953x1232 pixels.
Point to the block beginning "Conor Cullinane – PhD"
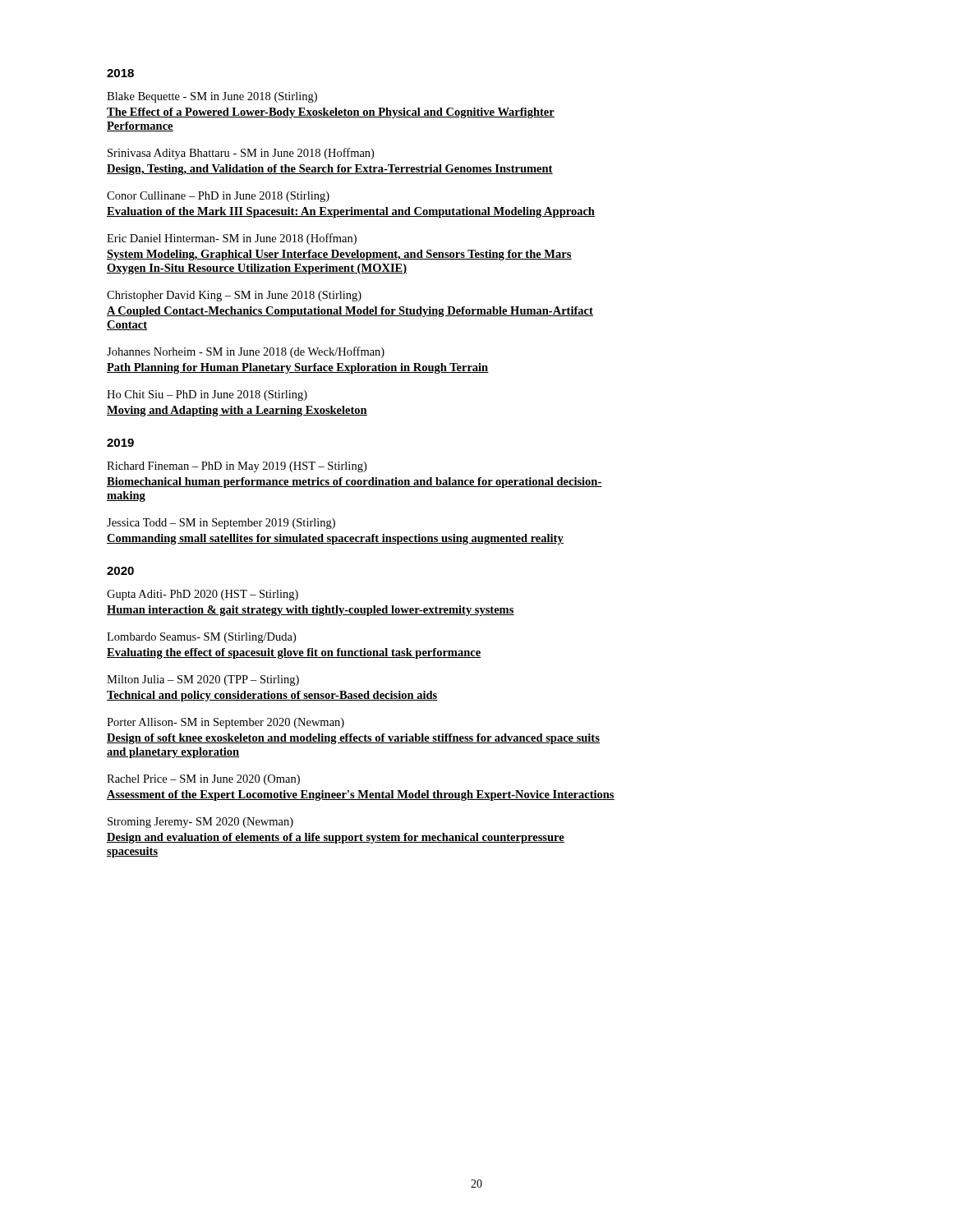(476, 204)
